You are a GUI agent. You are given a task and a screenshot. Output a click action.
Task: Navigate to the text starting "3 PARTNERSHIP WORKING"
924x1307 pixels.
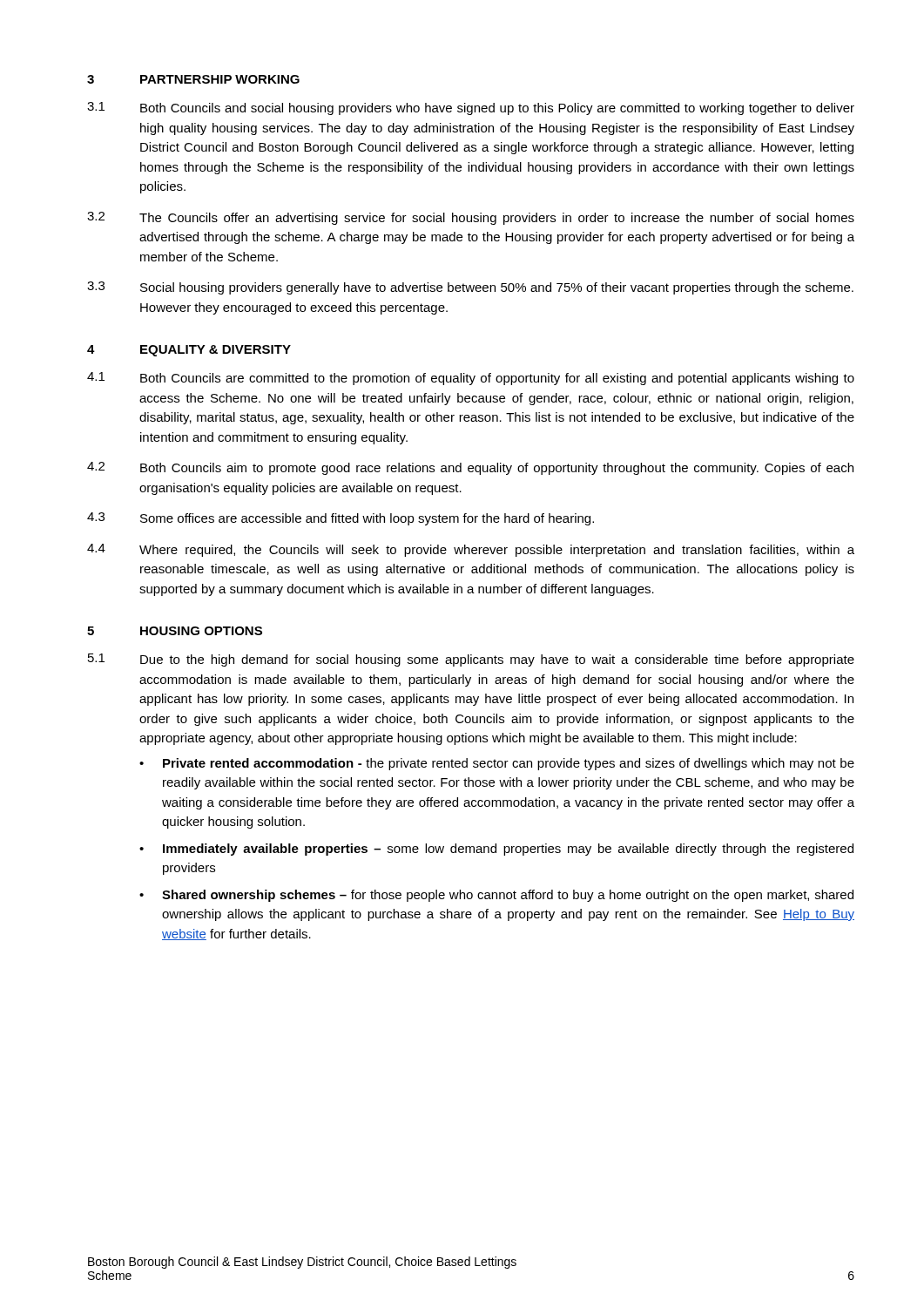pos(194,79)
